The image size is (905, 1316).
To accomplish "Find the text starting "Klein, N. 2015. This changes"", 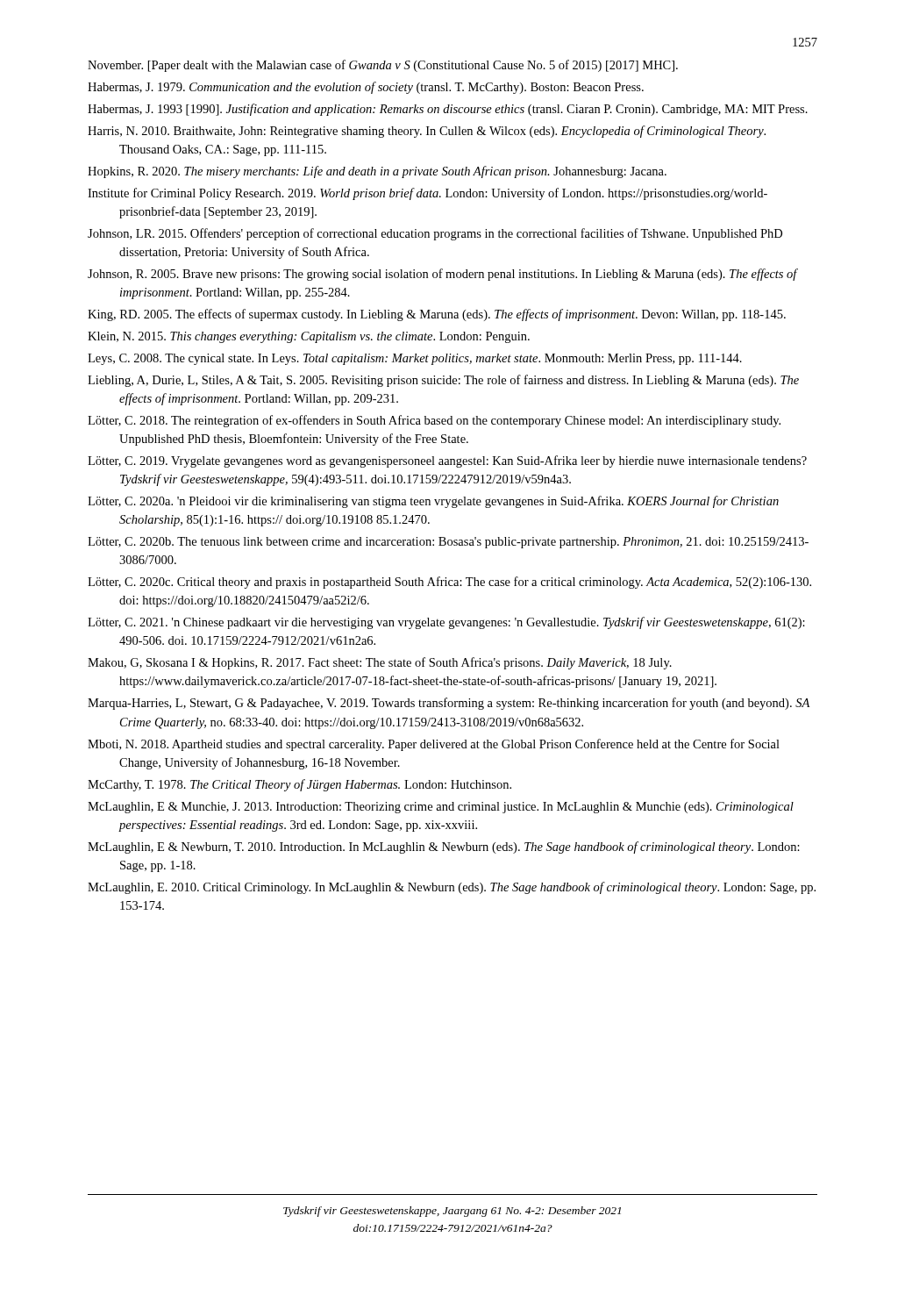I will click(309, 336).
